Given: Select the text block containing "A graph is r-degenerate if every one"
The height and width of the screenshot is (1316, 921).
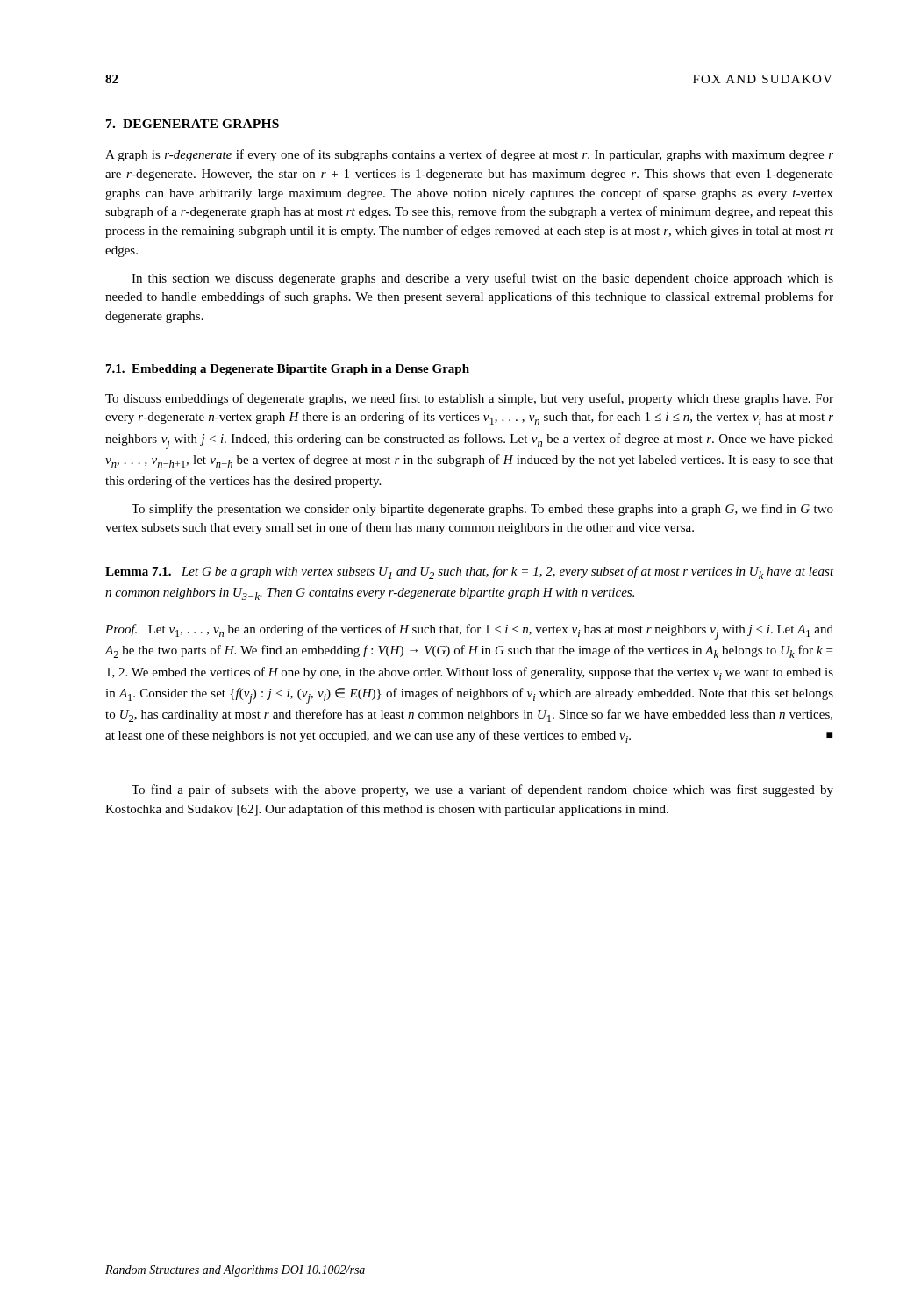Looking at the screenshot, I should (x=469, y=202).
